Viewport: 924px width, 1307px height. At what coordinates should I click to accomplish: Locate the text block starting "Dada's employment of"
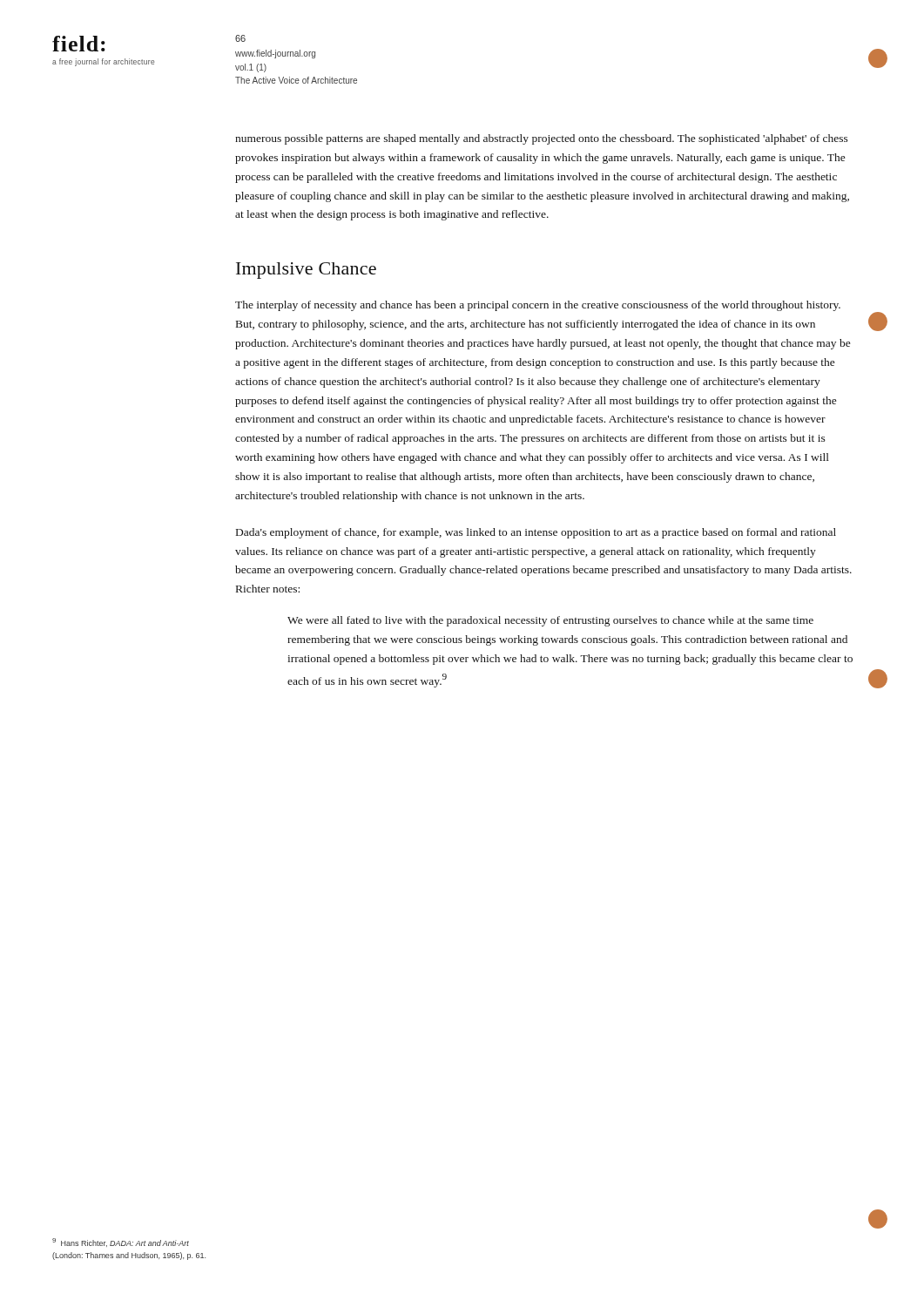click(544, 560)
